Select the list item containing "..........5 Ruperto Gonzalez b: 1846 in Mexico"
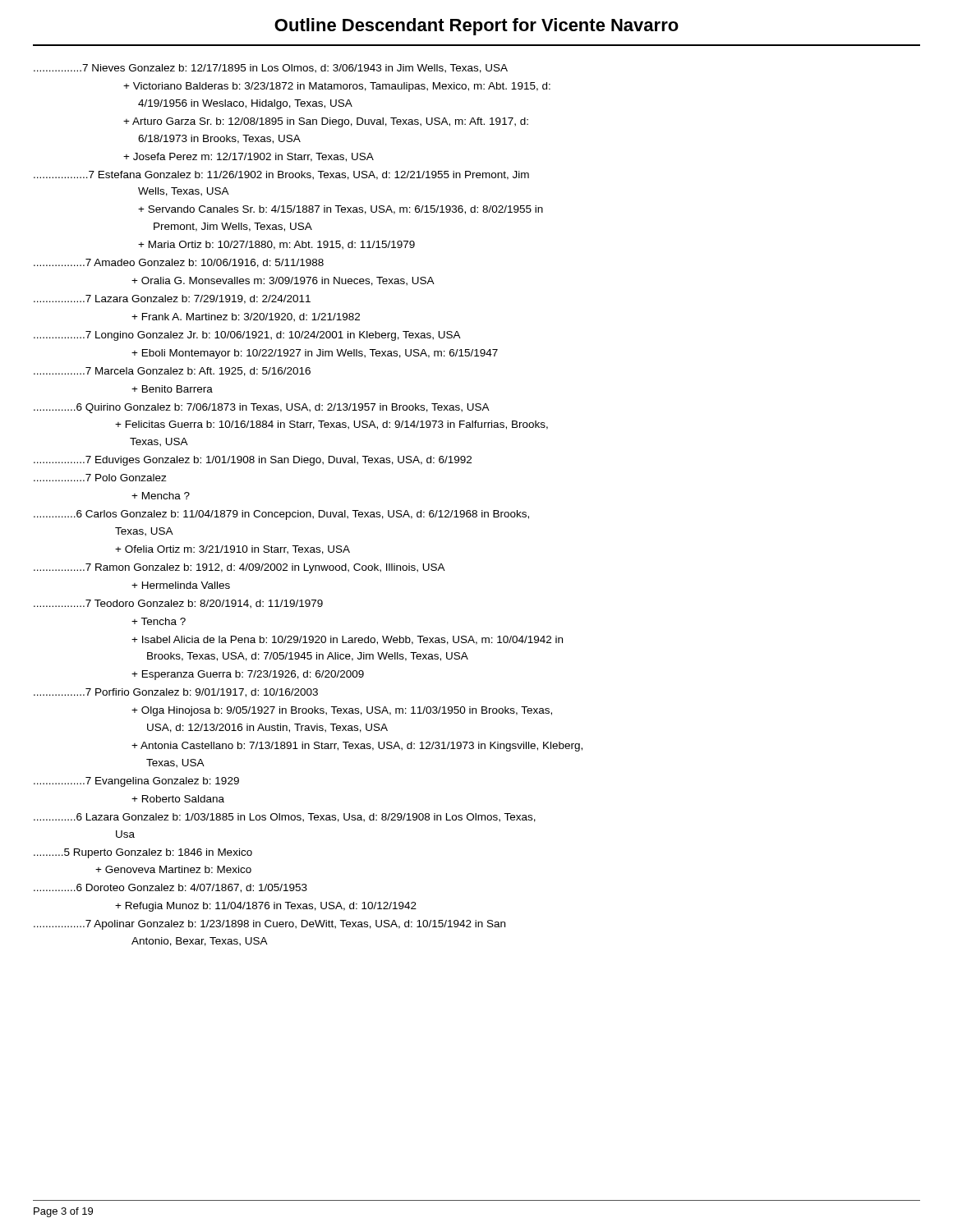 pos(143,852)
